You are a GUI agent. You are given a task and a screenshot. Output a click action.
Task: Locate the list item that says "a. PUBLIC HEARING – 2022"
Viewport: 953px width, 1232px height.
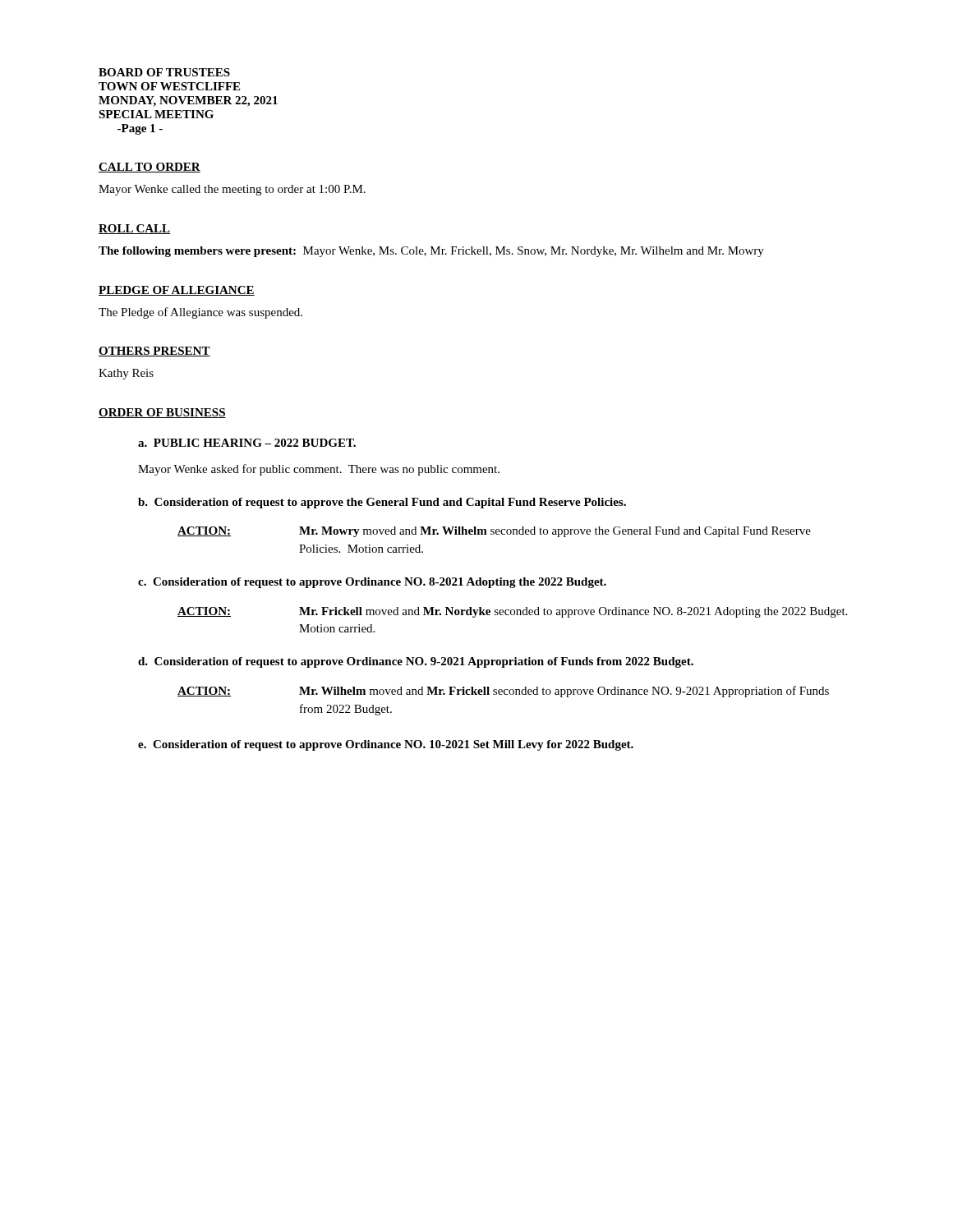pos(496,457)
